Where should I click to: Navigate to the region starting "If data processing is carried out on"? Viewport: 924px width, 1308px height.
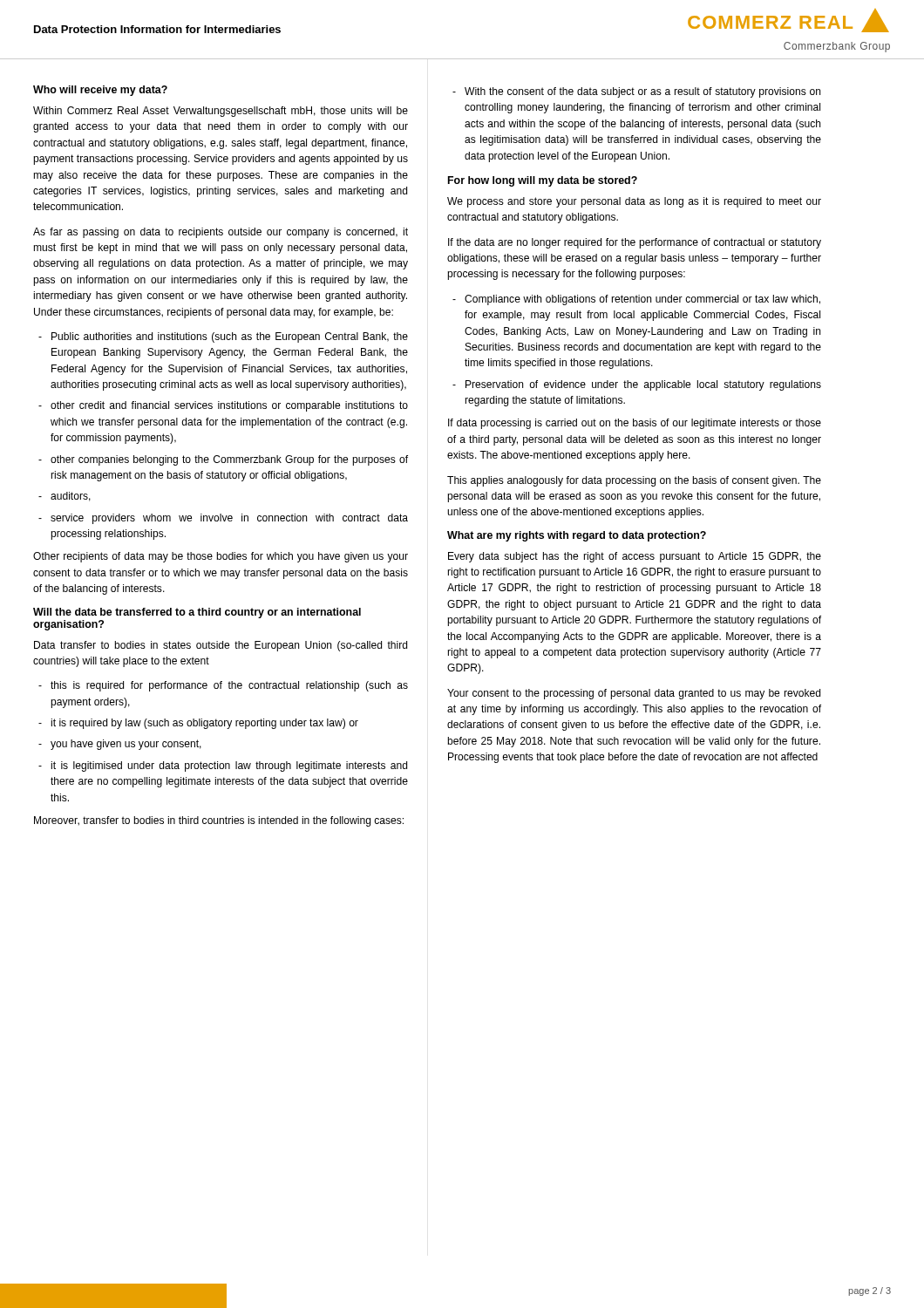point(634,439)
